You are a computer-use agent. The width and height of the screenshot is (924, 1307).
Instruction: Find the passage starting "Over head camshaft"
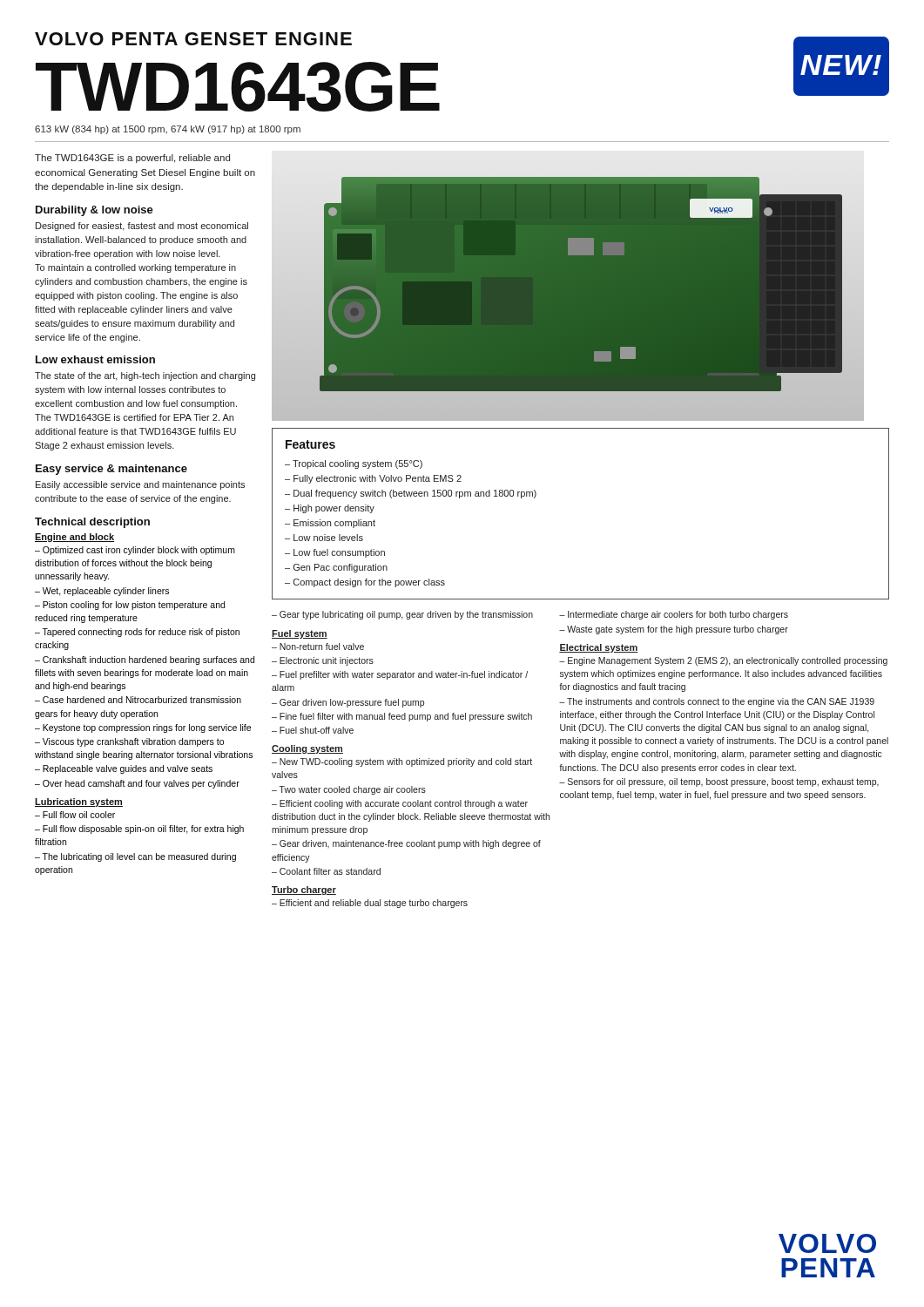[x=141, y=783]
